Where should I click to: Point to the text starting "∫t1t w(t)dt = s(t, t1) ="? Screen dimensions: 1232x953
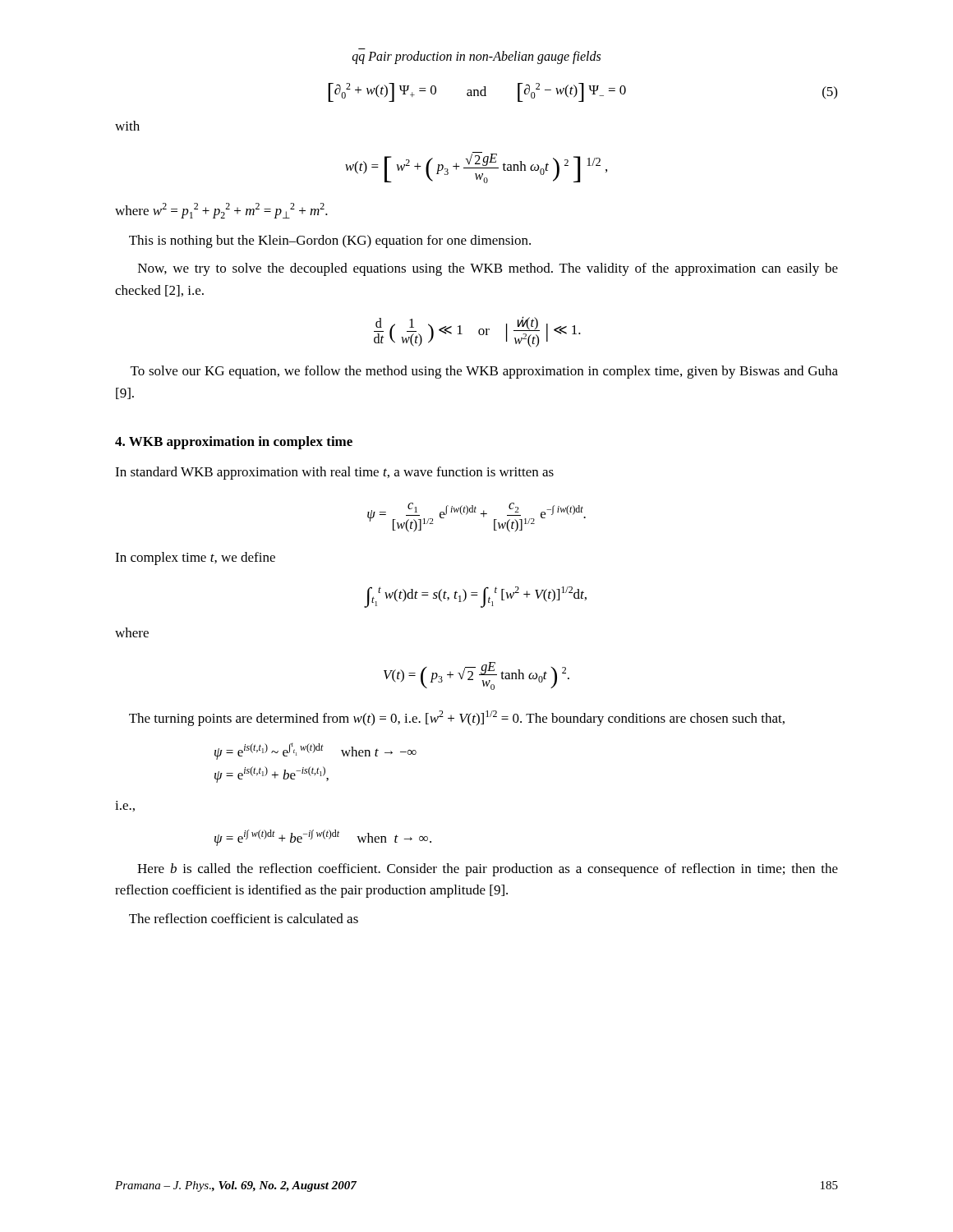click(x=476, y=595)
